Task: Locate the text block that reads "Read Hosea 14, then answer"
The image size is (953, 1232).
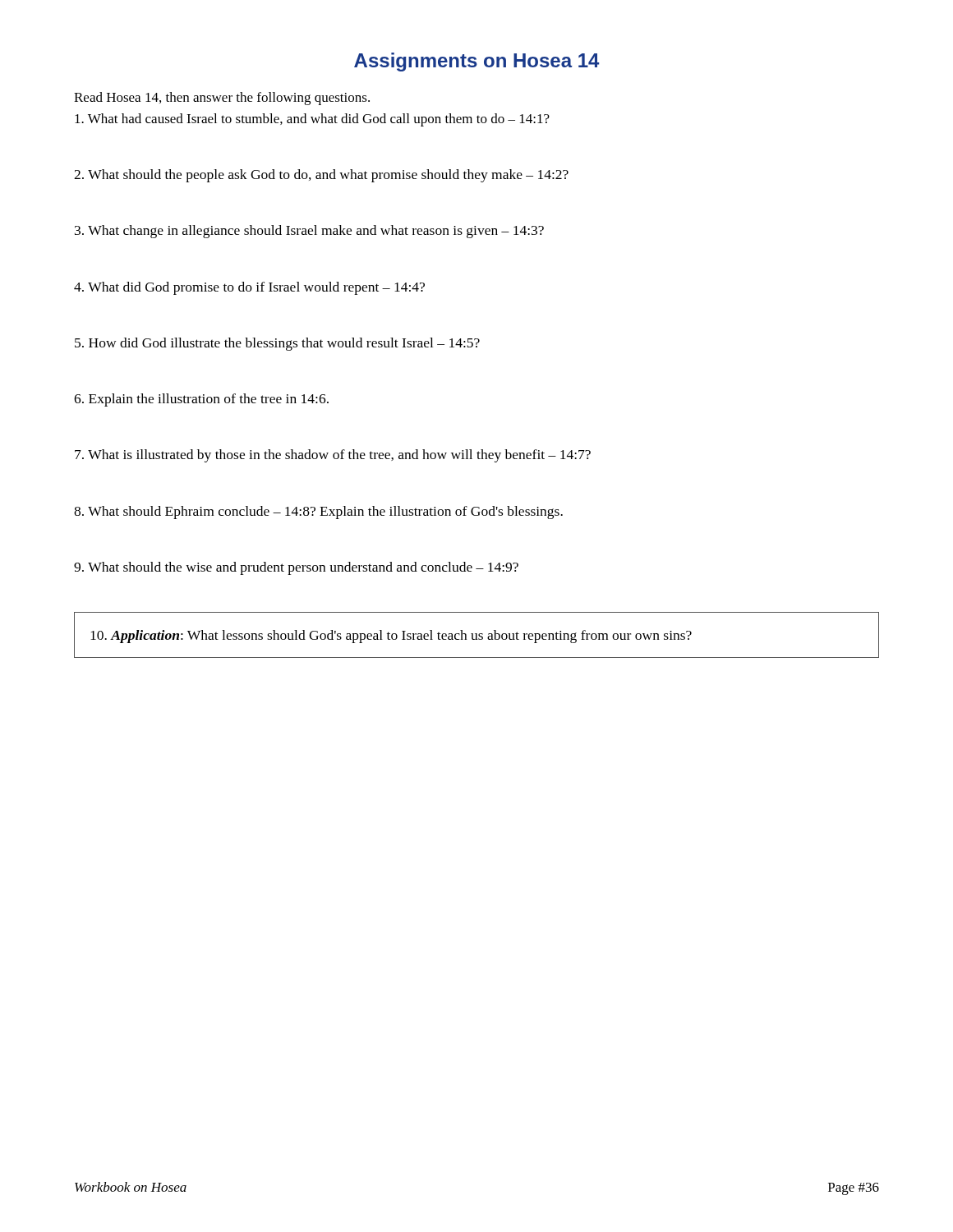Action: [312, 108]
